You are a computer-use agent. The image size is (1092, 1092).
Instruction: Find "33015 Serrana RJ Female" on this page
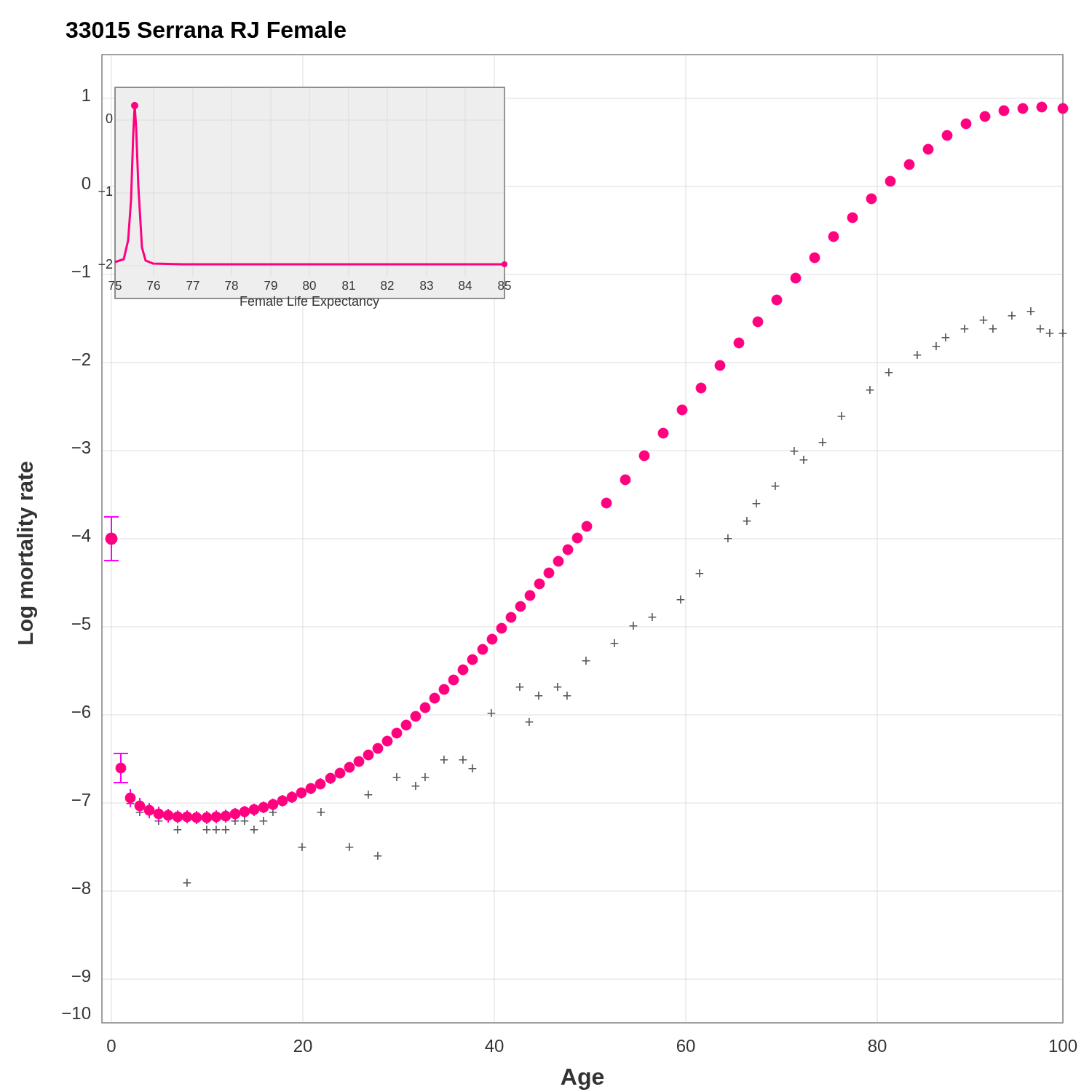pyautogui.click(x=199, y=26)
